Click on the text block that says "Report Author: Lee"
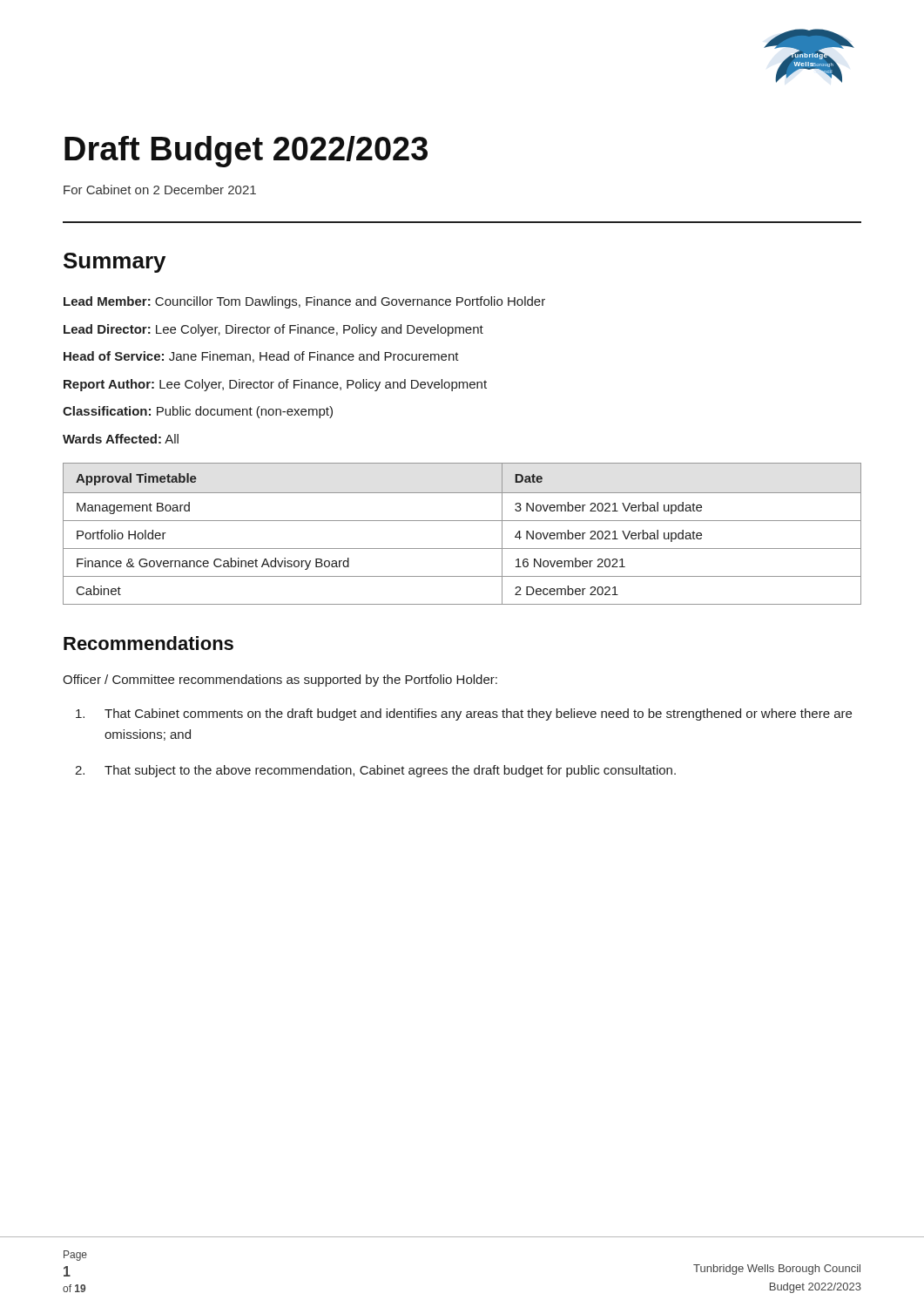The height and width of the screenshot is (1307, 924). 275,383
